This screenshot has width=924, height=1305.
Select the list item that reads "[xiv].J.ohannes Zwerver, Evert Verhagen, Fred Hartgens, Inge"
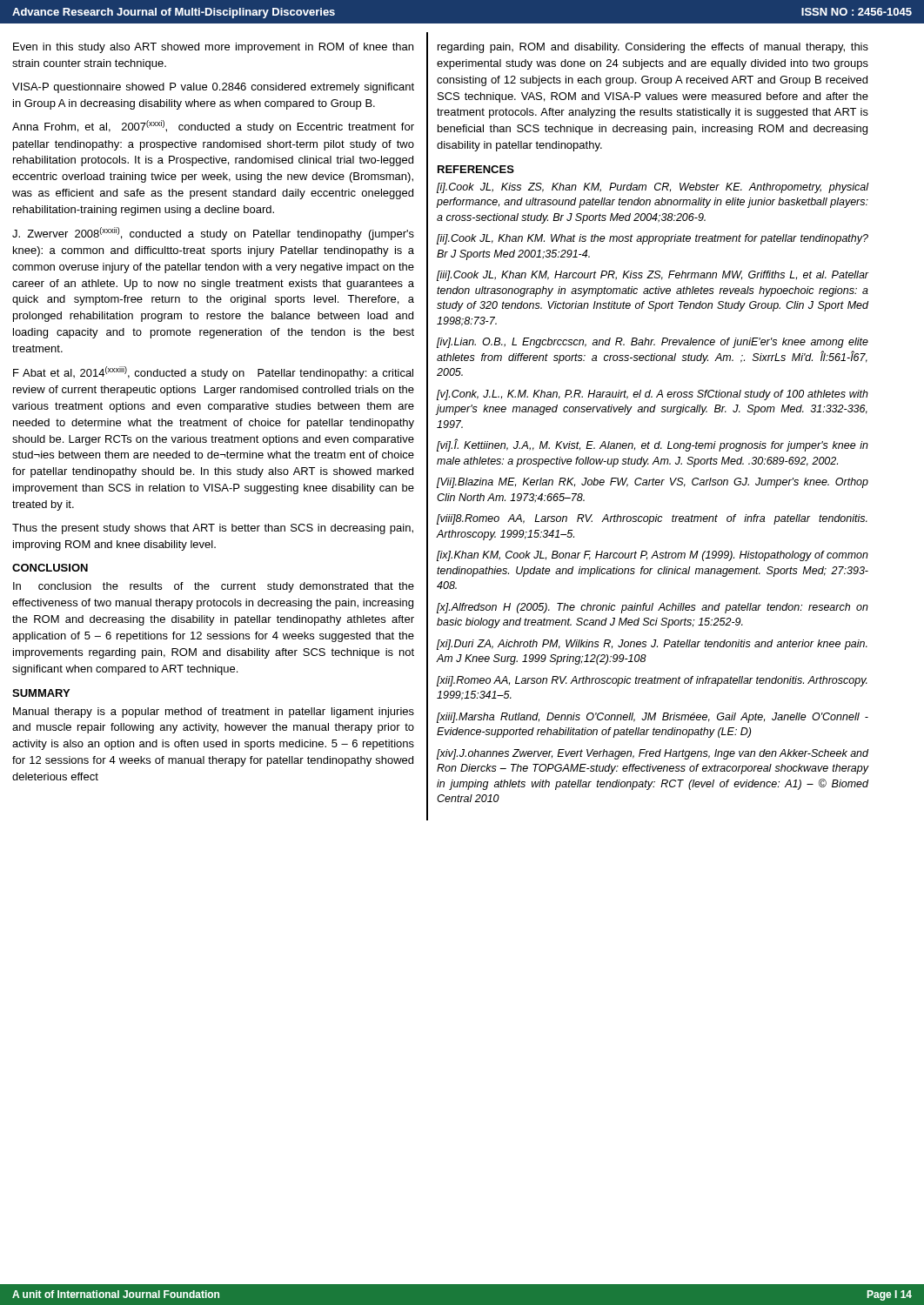tap(653, 777)
